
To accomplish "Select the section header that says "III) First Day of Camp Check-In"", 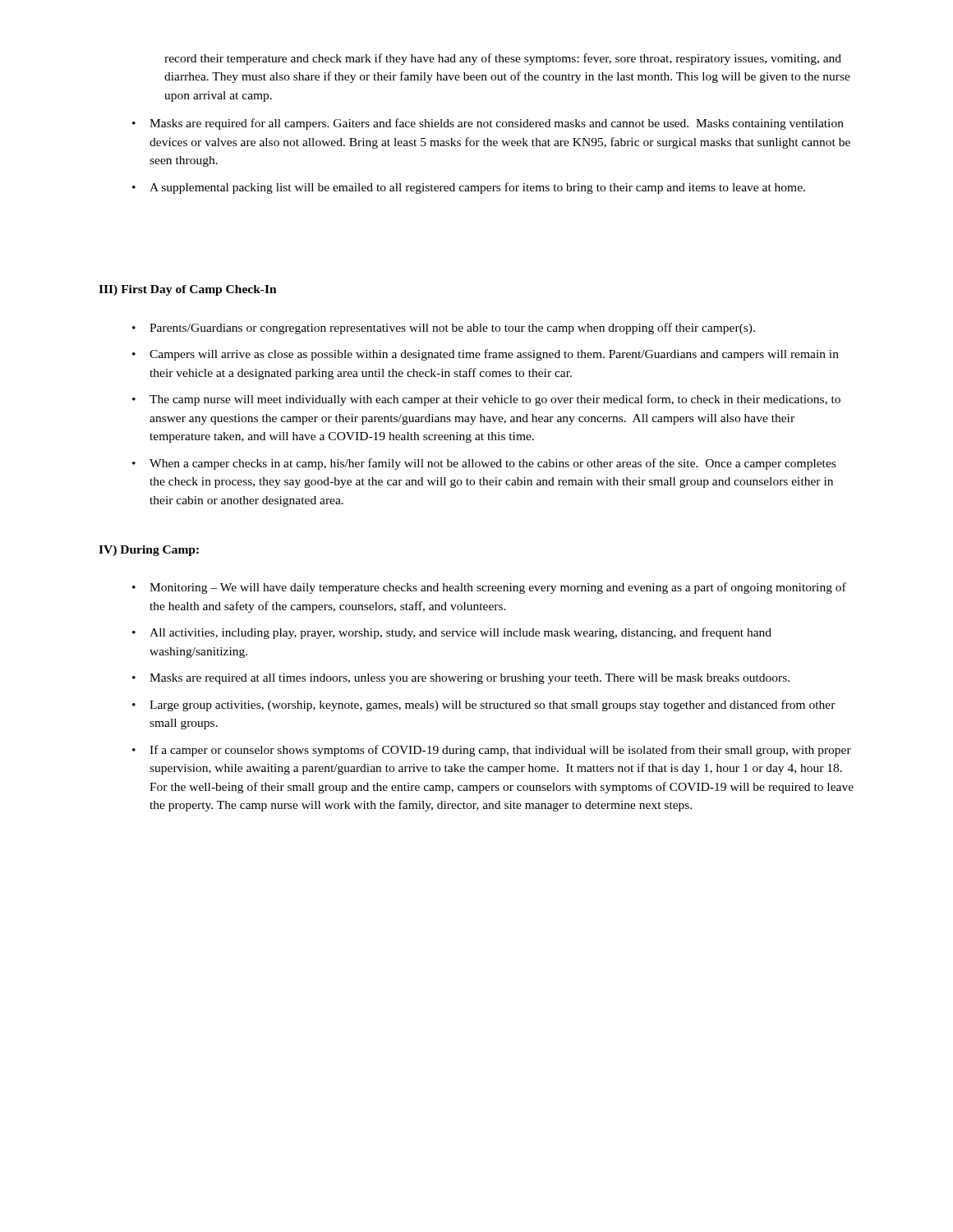I will coord(188,289).
